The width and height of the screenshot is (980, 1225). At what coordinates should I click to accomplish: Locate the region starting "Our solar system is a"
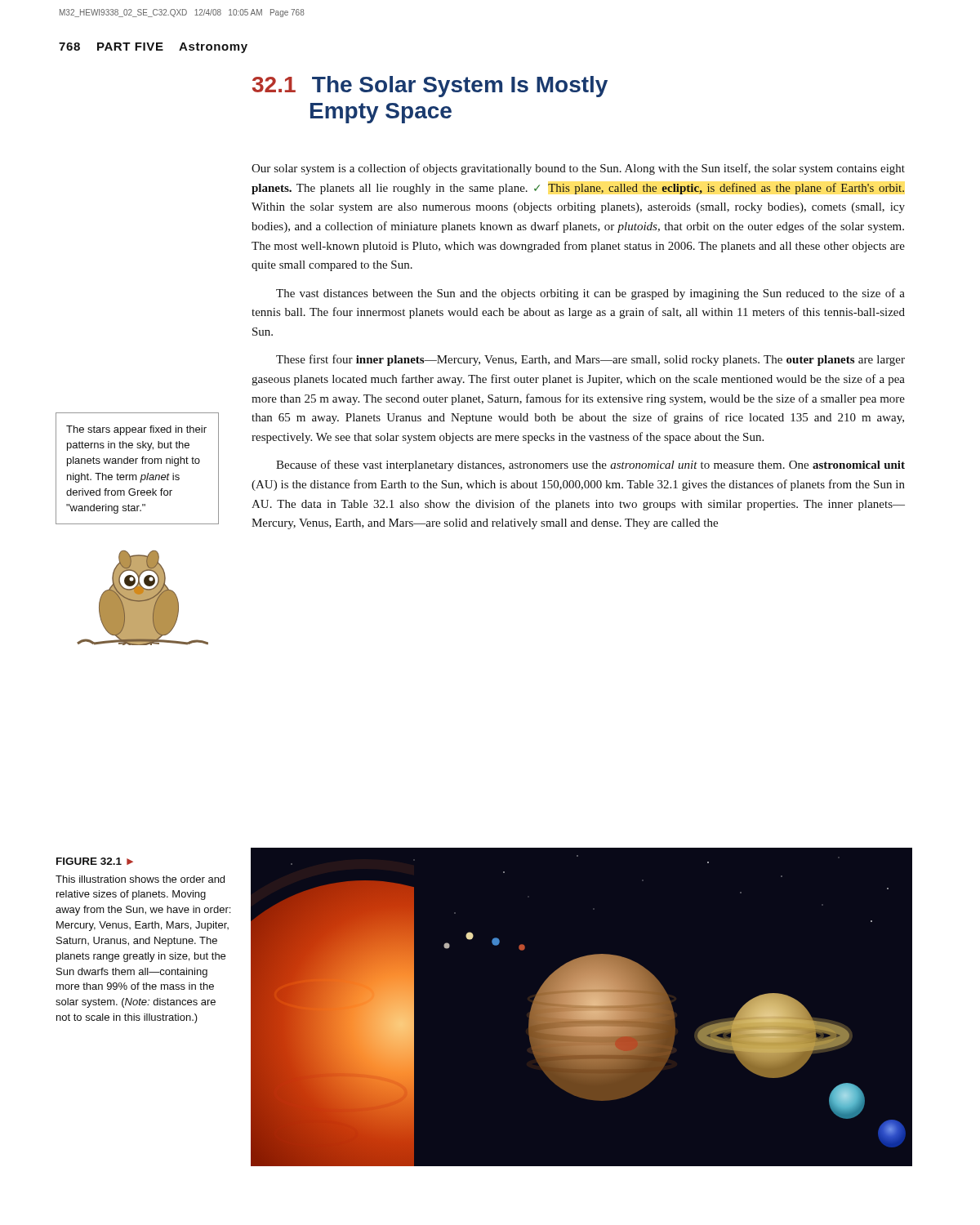(x=578, y=346)
